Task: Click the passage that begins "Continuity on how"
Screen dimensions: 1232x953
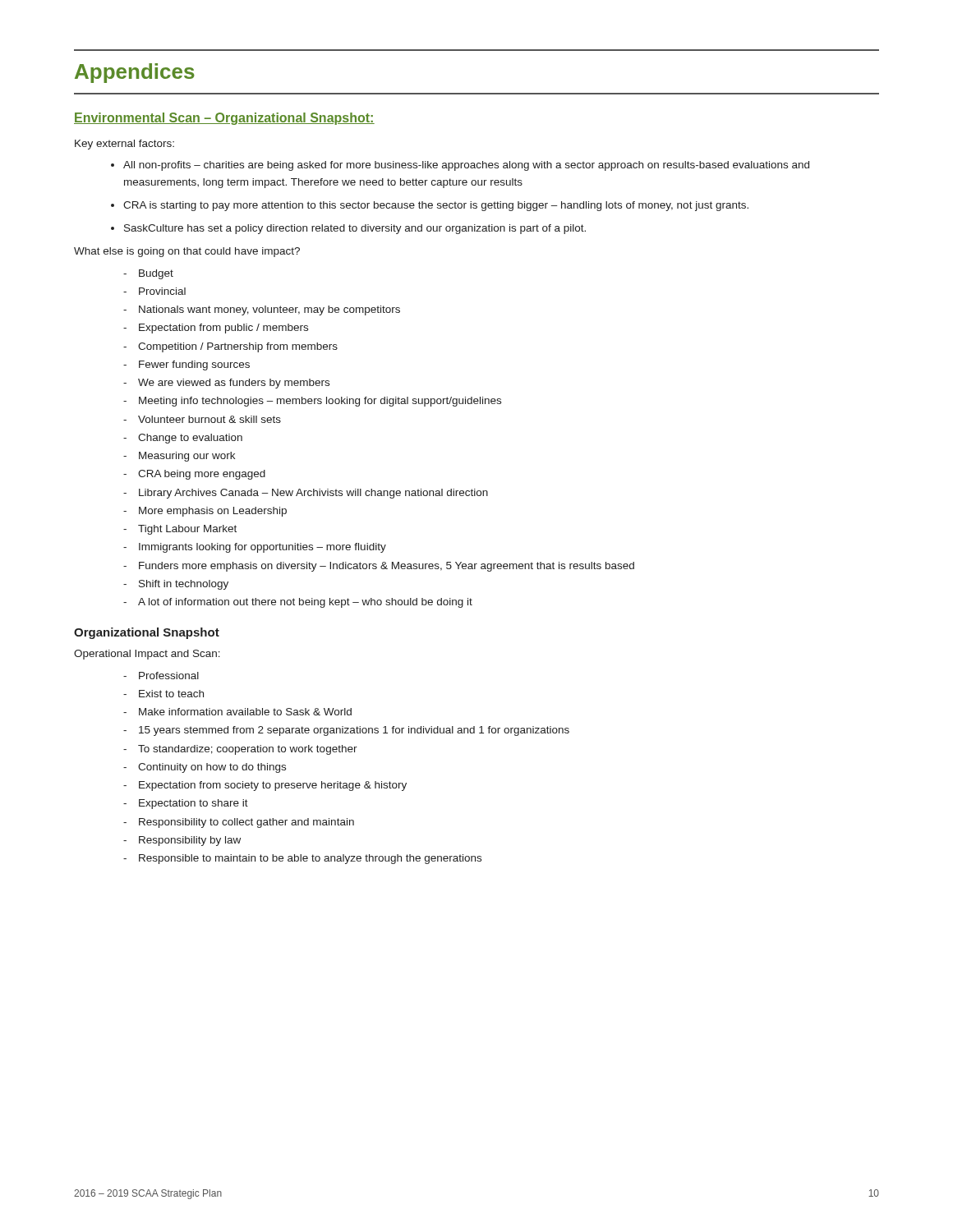Action: 212,767
